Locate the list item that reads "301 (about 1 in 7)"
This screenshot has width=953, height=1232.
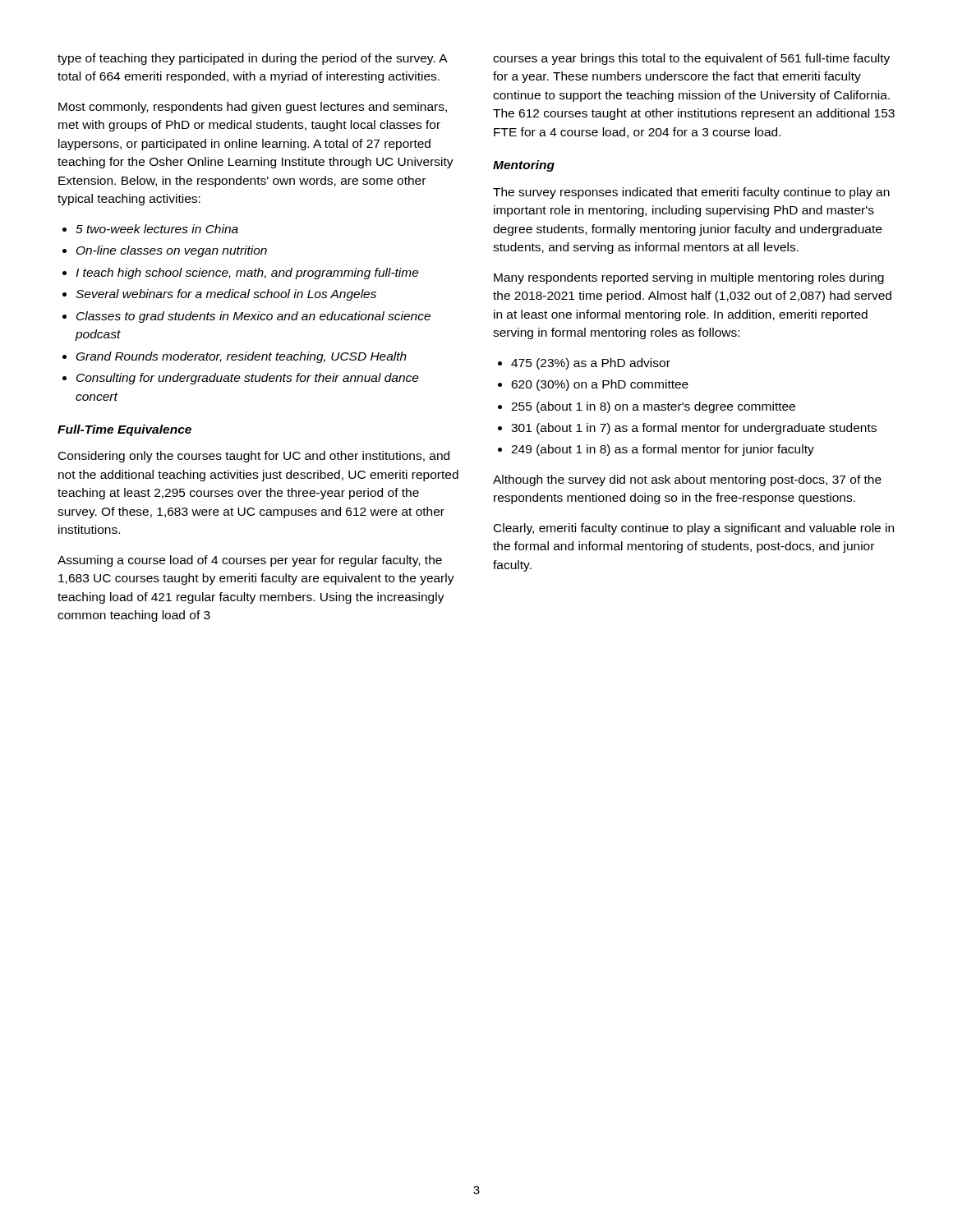(x=694, y=427)
